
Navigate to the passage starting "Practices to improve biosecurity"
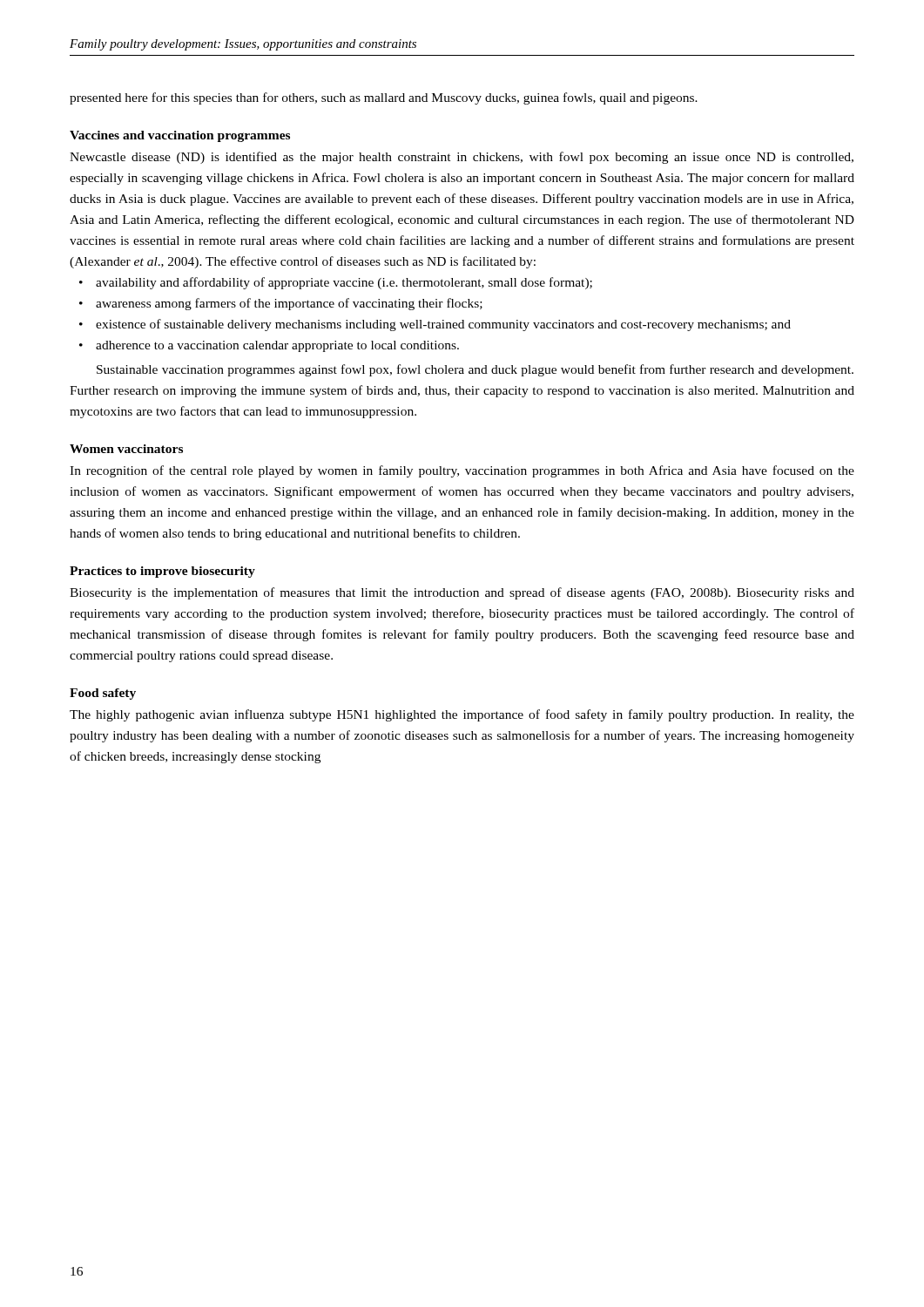click(162, 571)
